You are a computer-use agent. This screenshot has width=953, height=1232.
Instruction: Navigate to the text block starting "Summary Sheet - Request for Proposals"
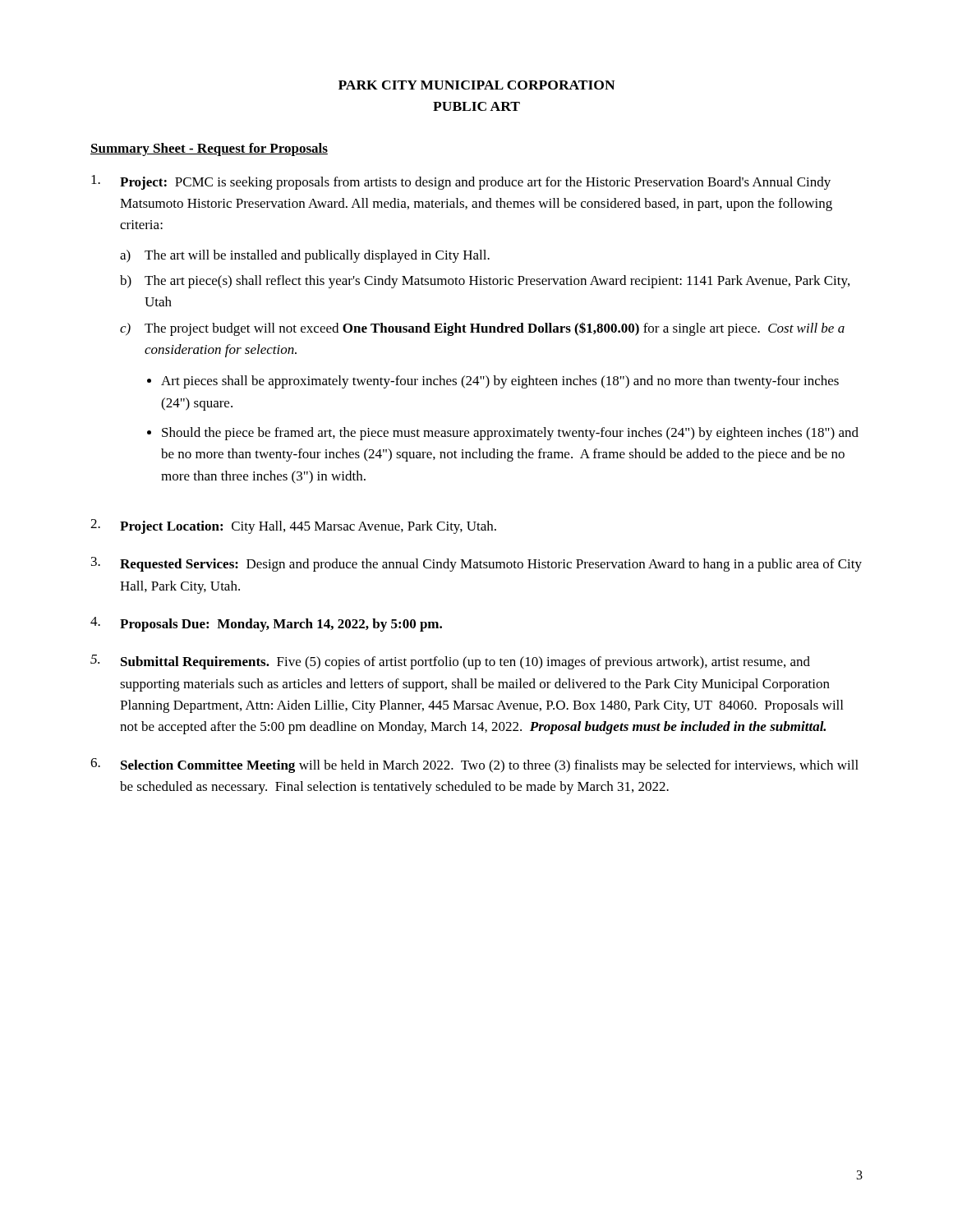209,148
